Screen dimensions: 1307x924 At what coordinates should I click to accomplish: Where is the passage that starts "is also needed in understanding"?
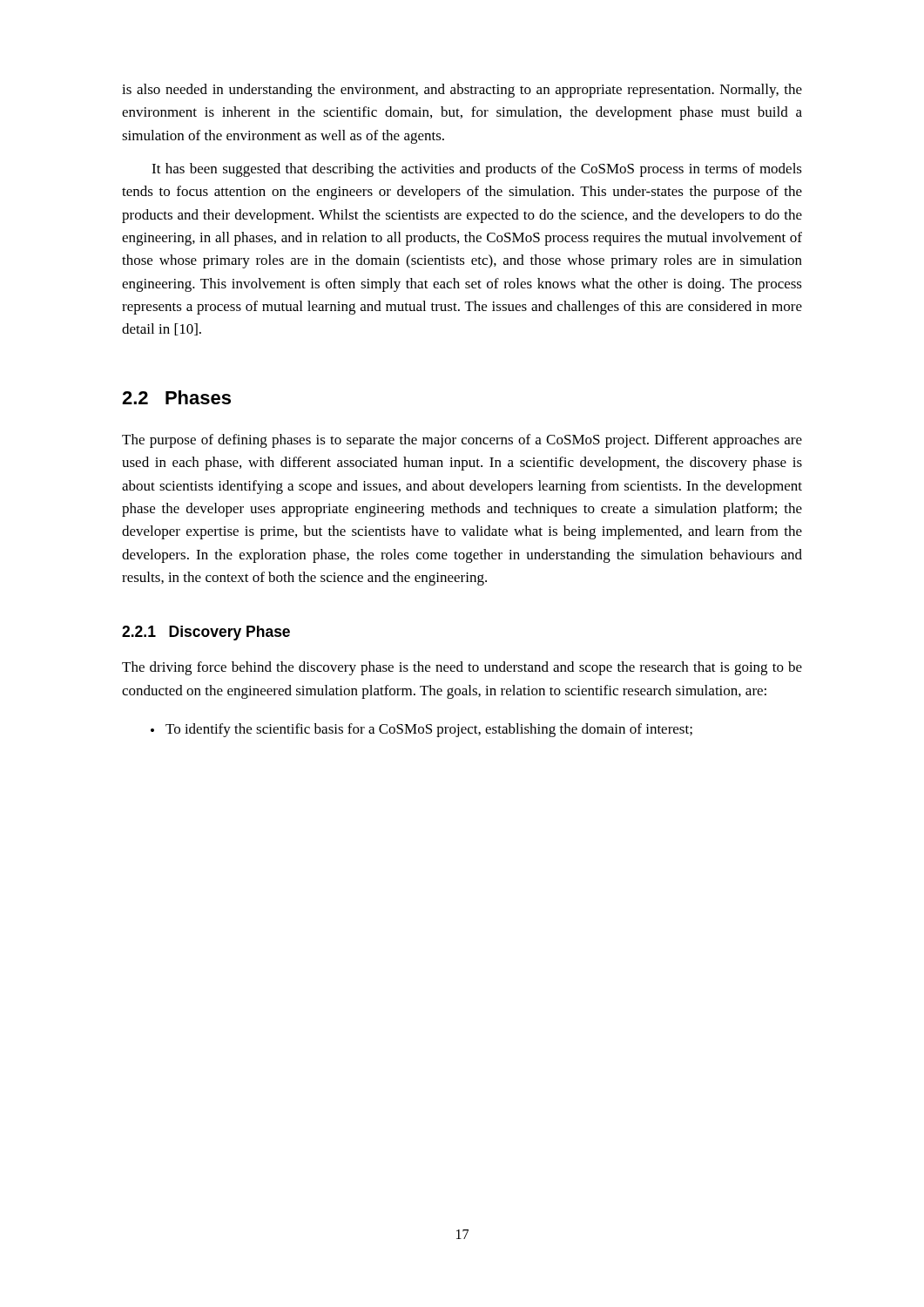pyautogui.click(x=462, y=112)
